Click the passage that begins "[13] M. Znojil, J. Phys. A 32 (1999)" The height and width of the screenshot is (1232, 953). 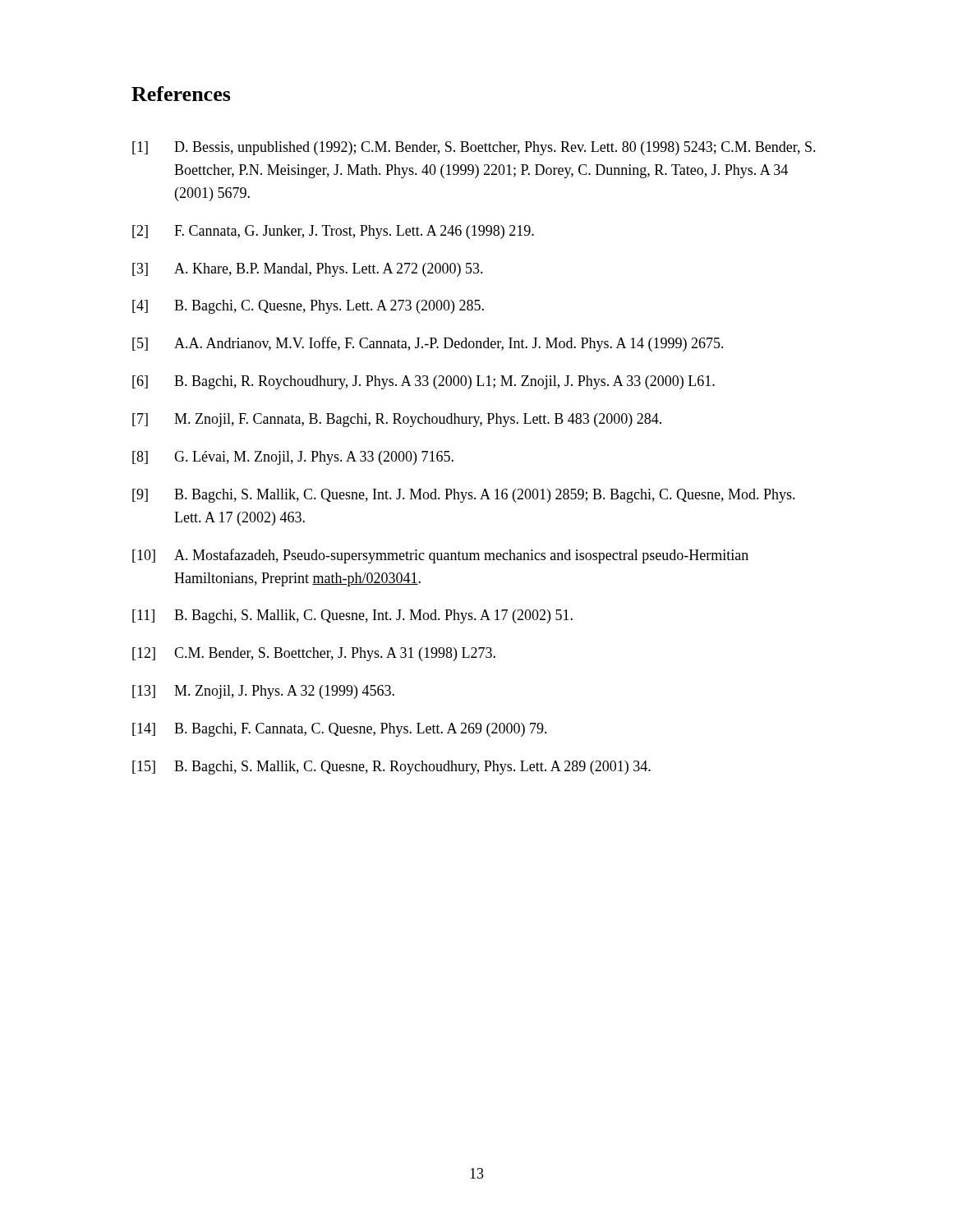[263, 692]
